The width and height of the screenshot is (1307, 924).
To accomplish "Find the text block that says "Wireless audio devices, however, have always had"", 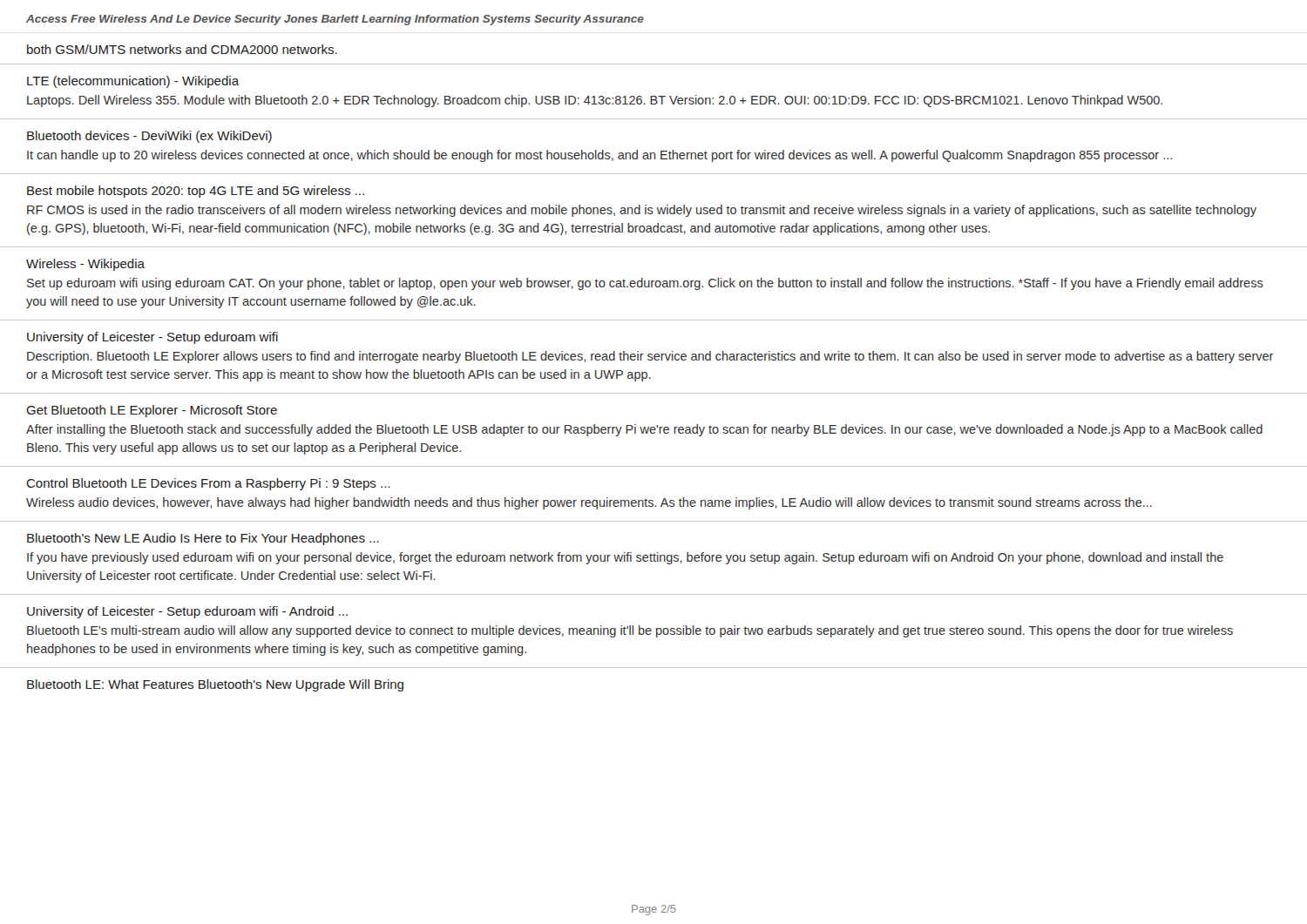I will coord(589,503).
